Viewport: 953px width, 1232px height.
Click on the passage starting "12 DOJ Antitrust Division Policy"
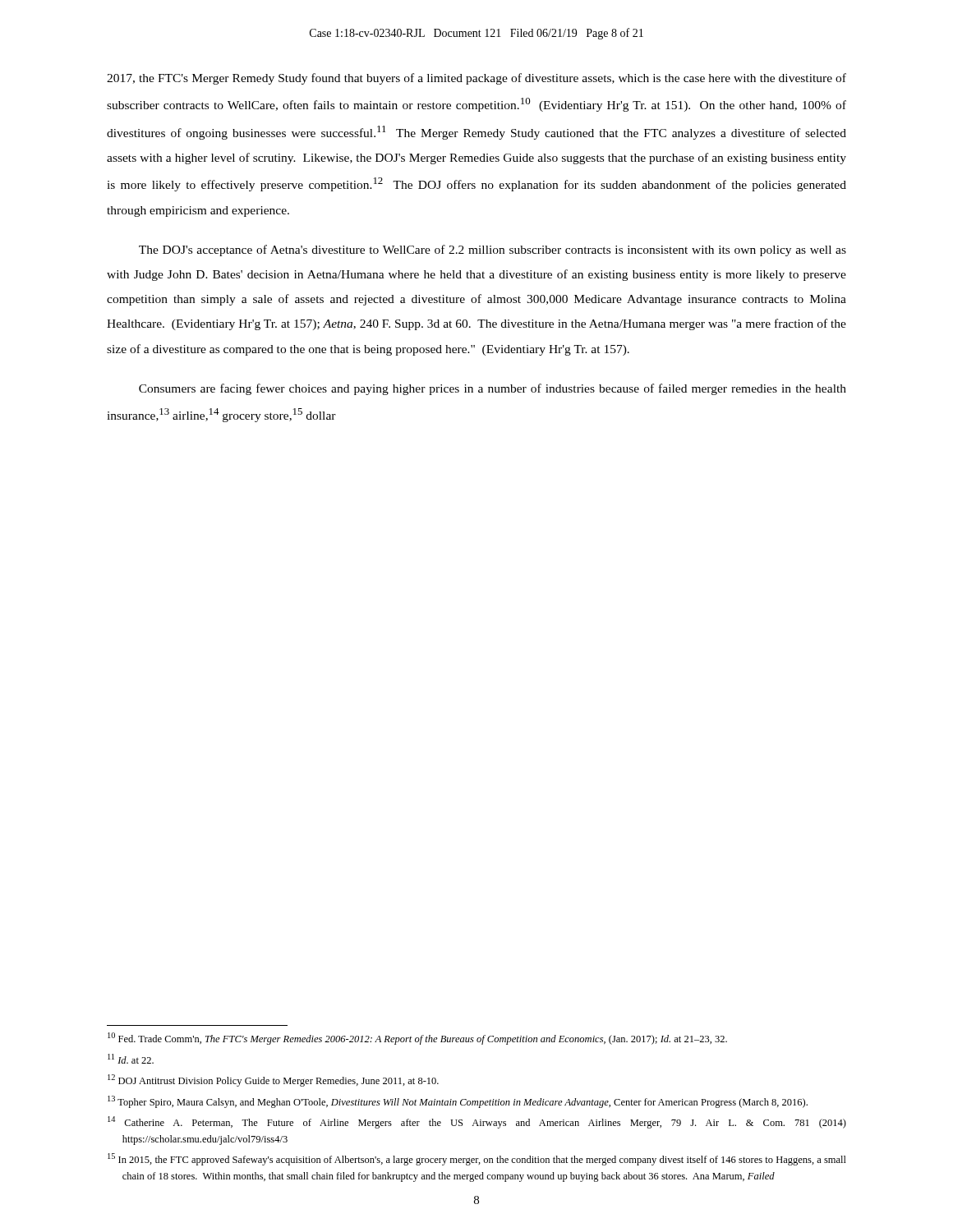[x=273, y=1080]
